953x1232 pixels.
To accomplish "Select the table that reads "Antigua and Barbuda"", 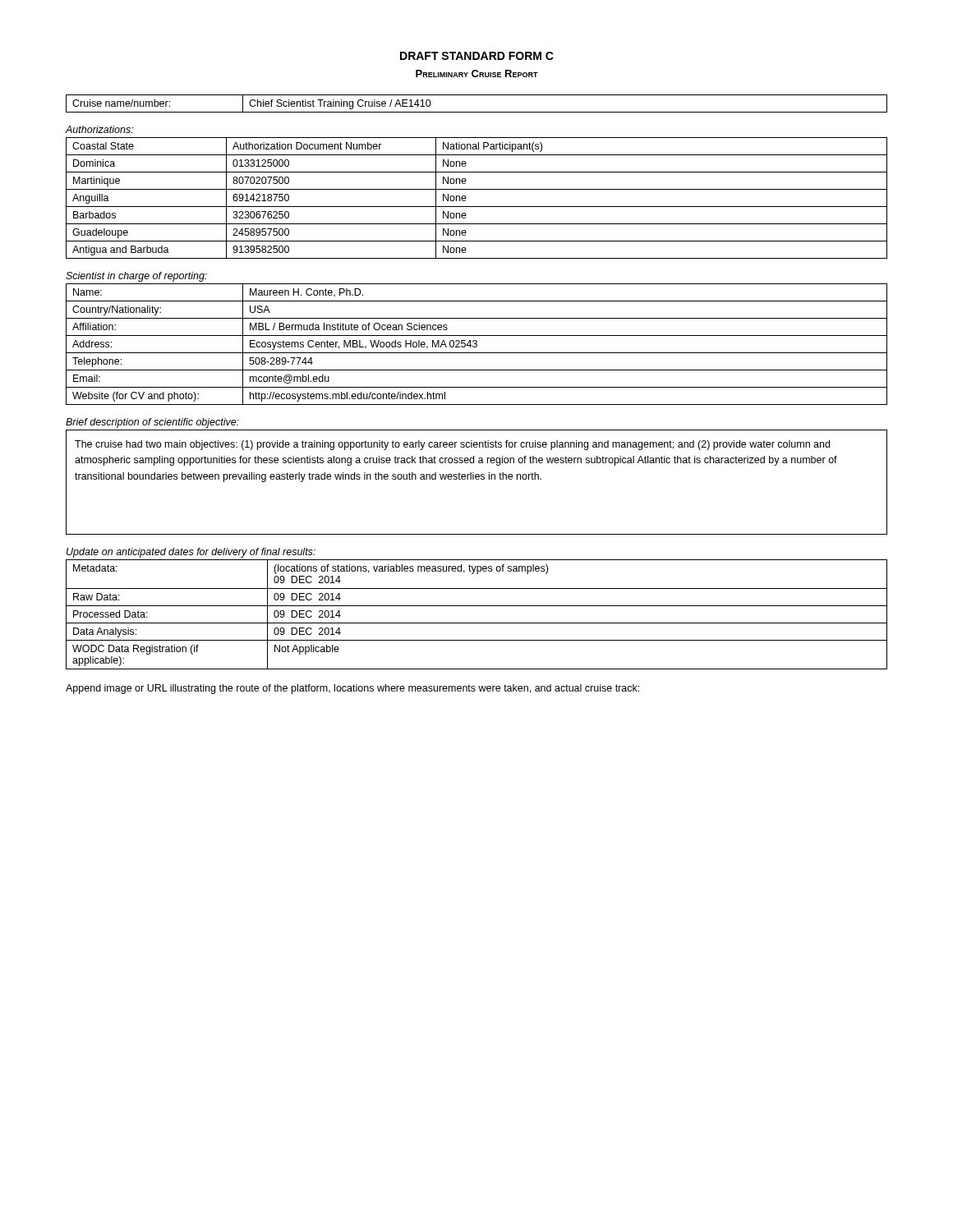I will click(476, 198).
